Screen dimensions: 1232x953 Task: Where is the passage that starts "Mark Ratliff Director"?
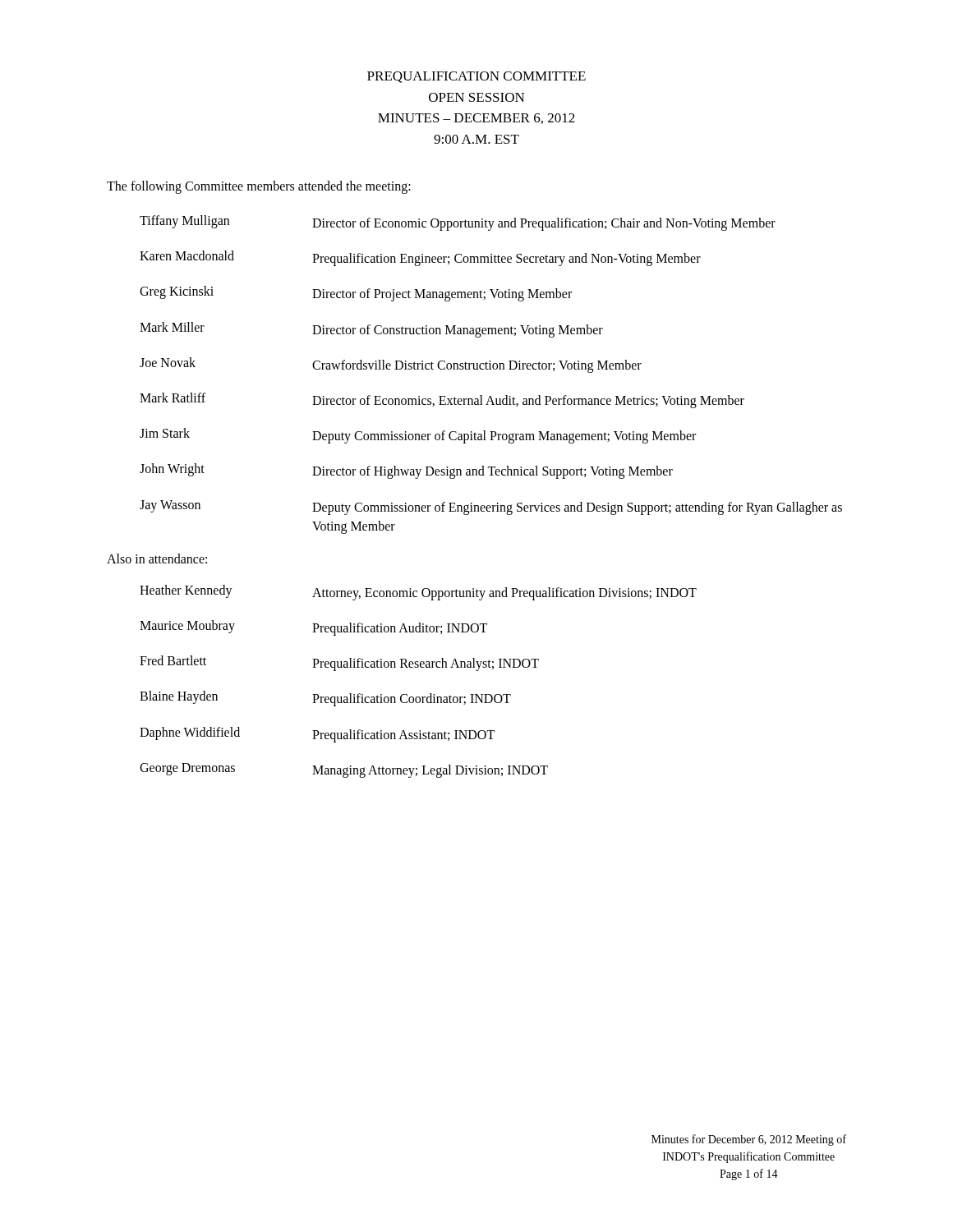(x=476, y=400)
